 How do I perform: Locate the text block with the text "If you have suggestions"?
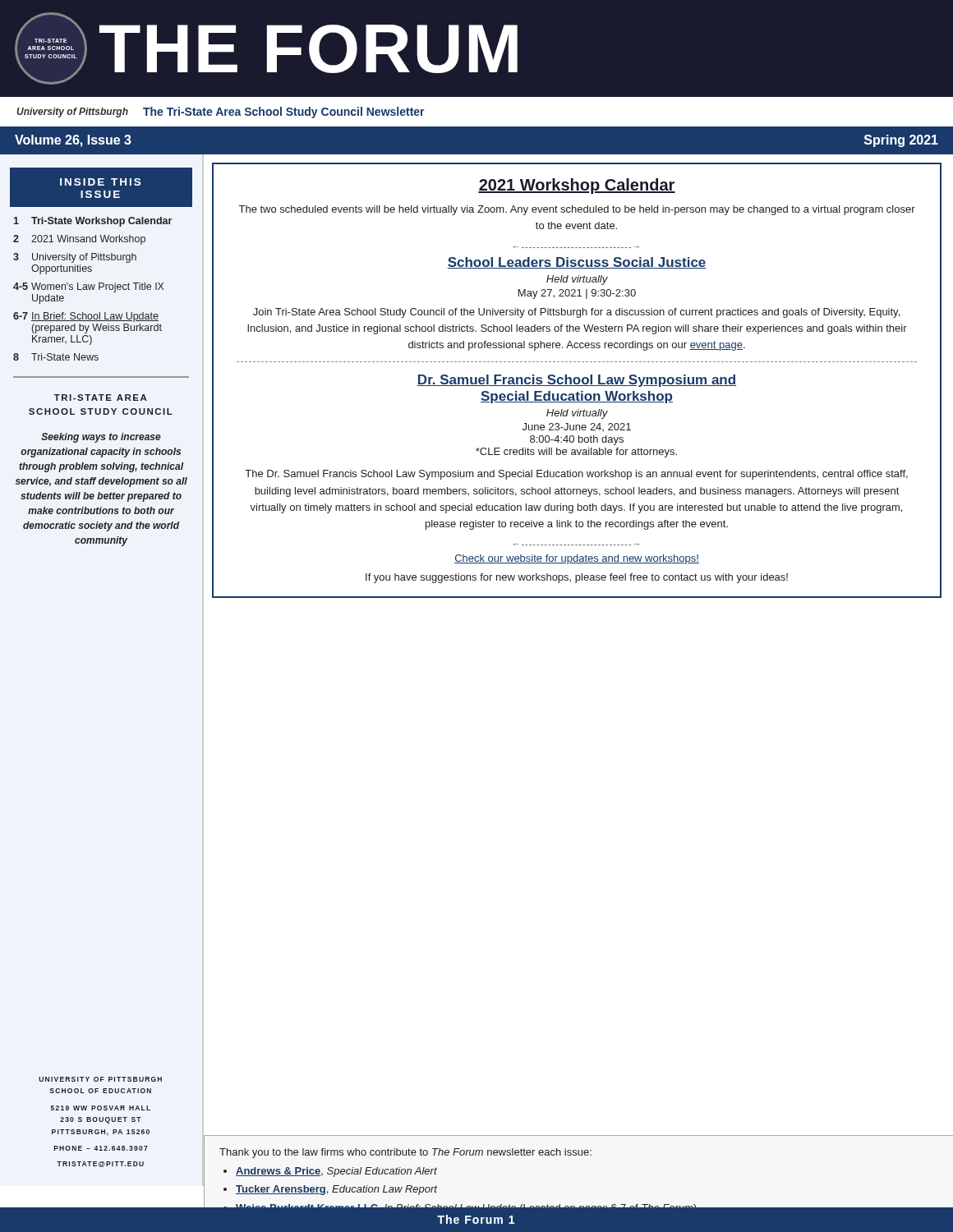[577, 577]
